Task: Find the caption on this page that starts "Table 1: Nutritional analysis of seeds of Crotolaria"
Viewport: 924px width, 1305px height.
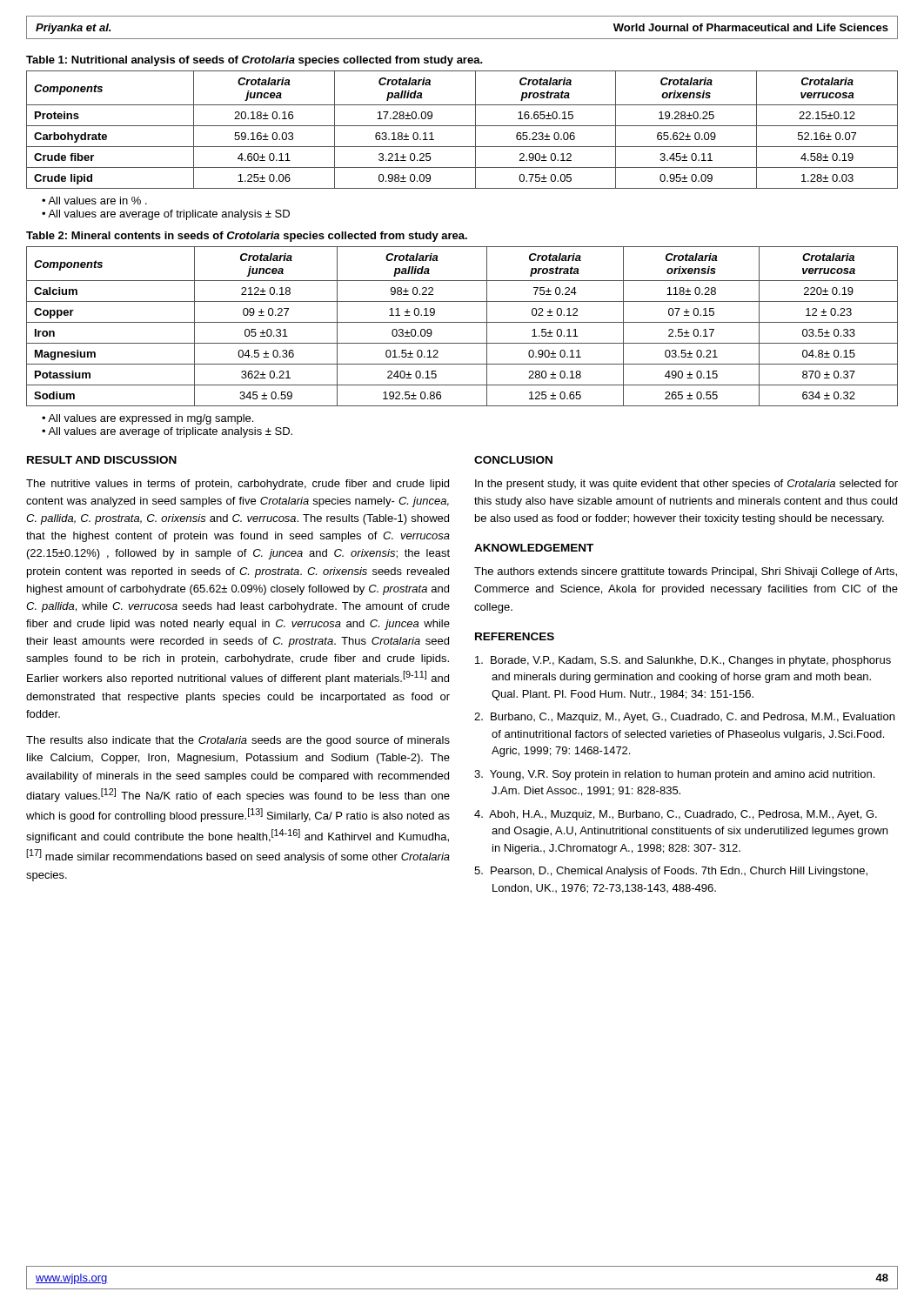Action: pos(254,60)
